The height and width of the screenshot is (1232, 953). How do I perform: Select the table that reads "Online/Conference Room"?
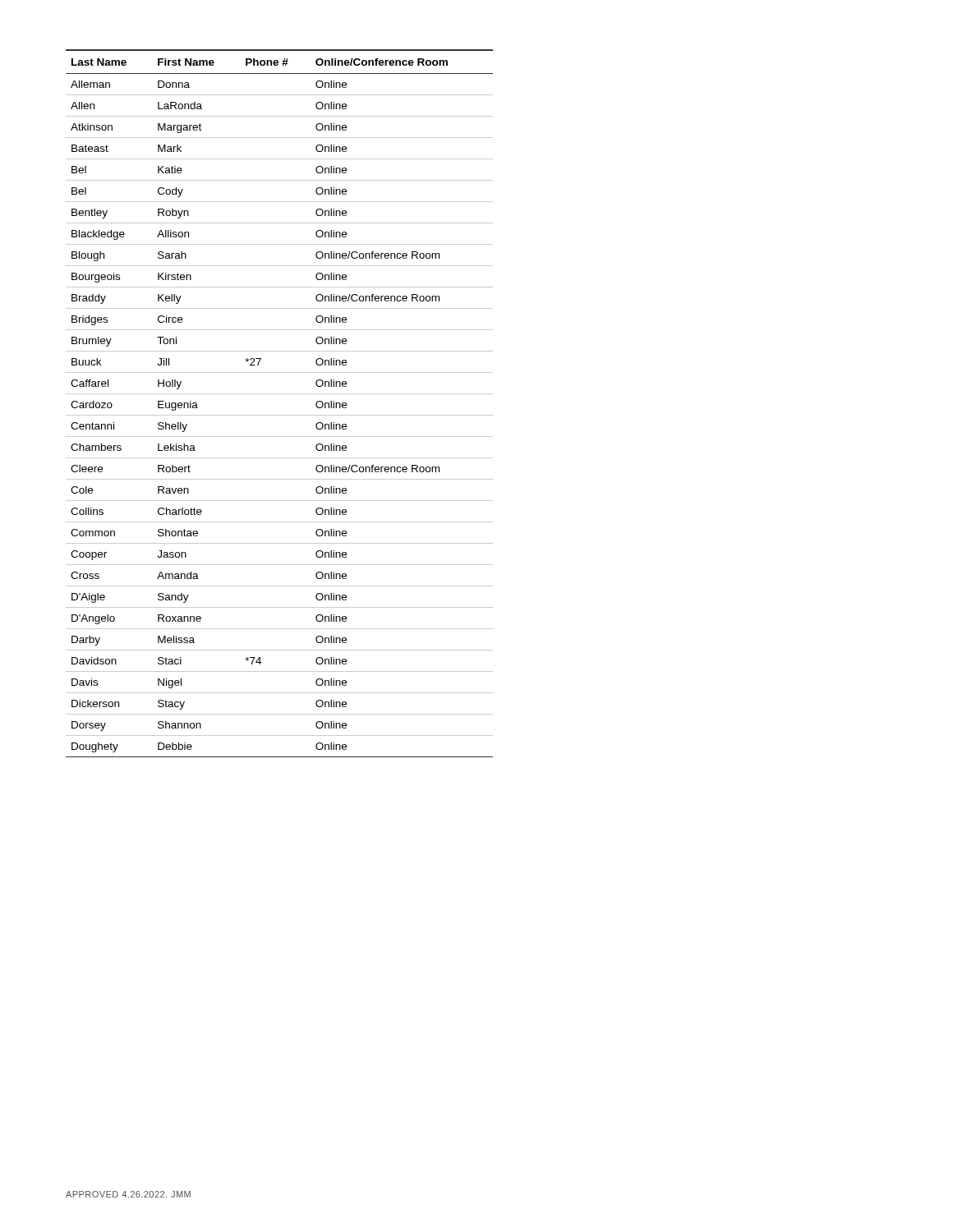[x=279, y=403]
